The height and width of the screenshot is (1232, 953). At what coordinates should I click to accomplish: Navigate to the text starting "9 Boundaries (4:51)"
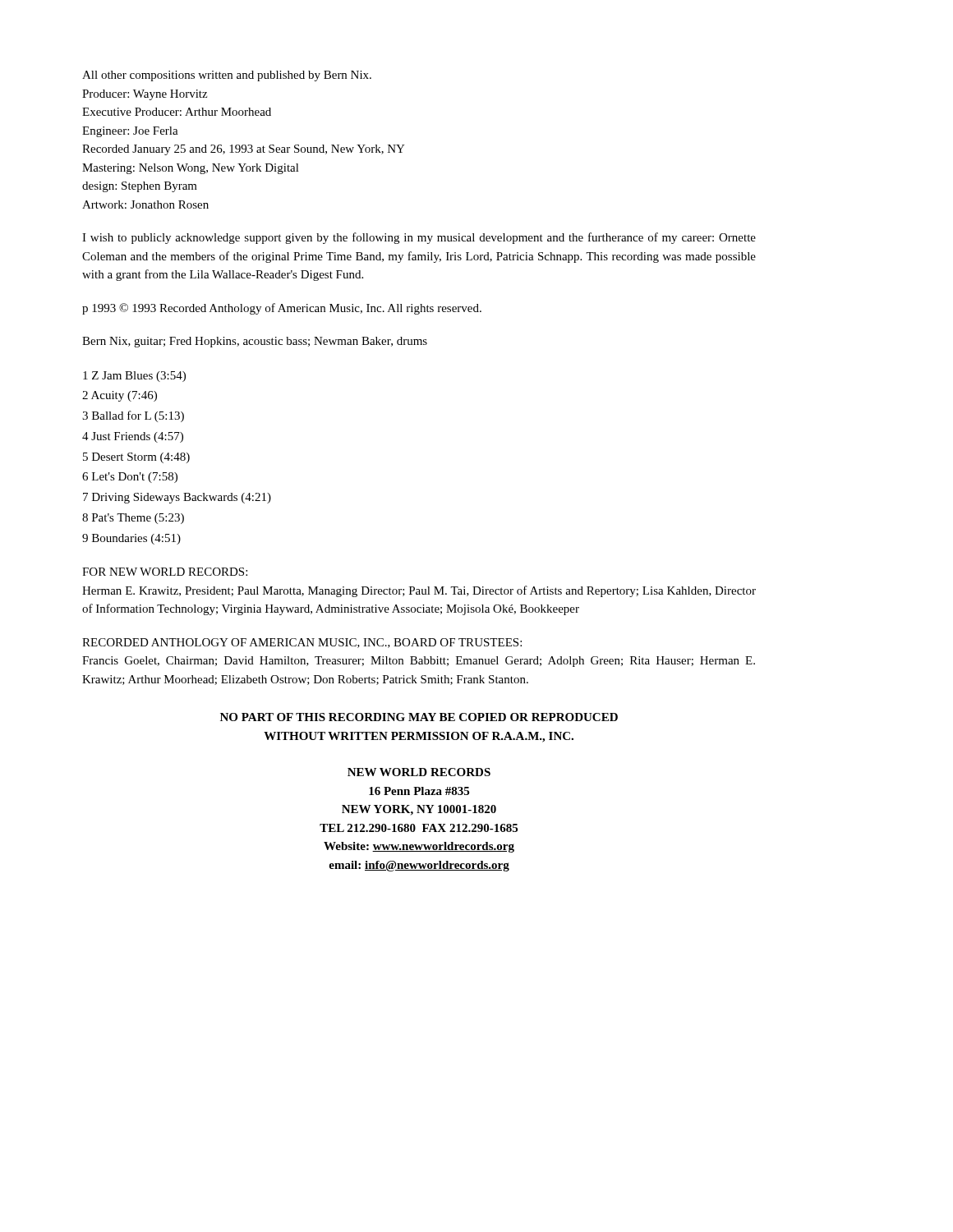pos(131,538)
